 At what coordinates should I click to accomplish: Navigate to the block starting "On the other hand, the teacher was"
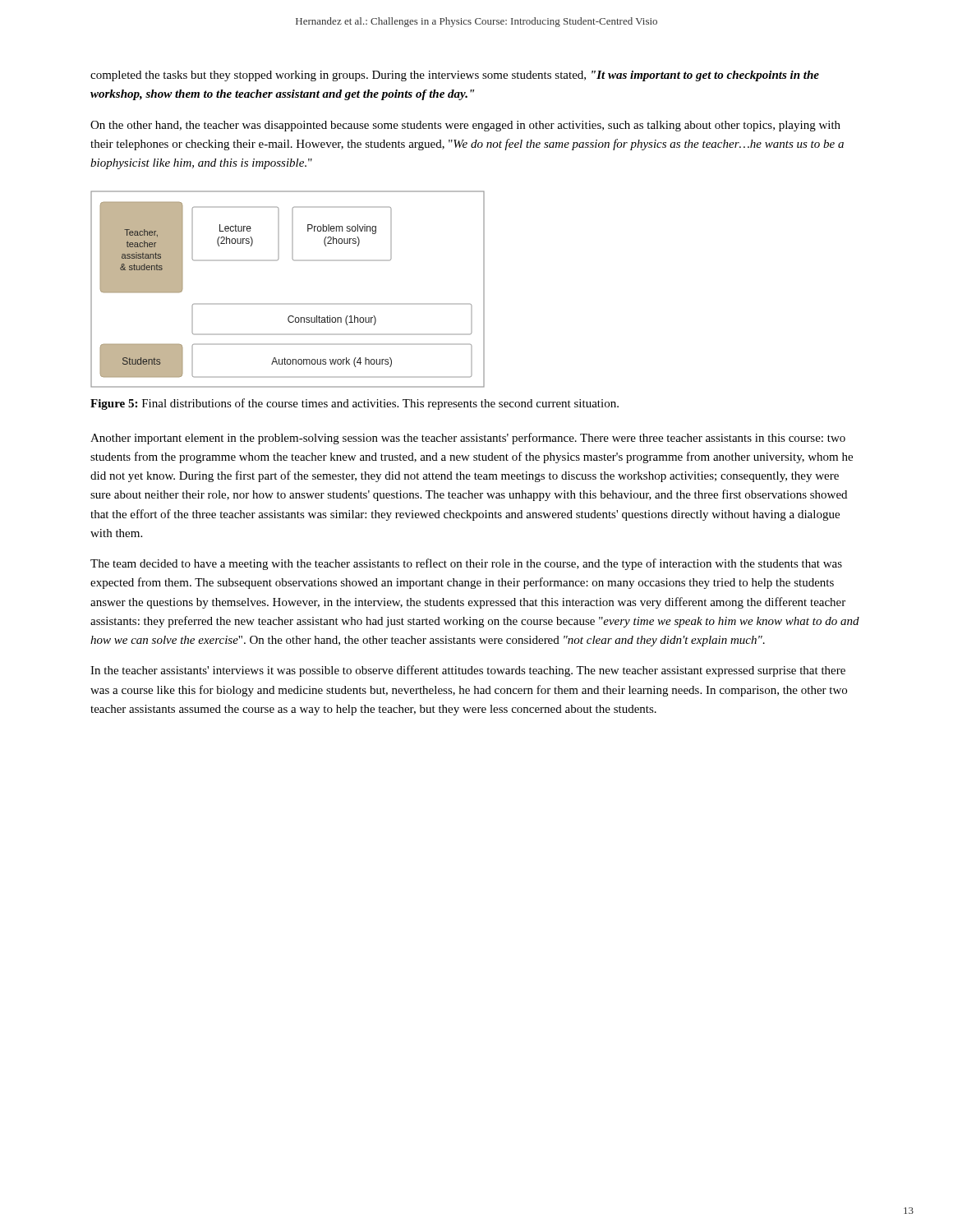tap(467, 144)
